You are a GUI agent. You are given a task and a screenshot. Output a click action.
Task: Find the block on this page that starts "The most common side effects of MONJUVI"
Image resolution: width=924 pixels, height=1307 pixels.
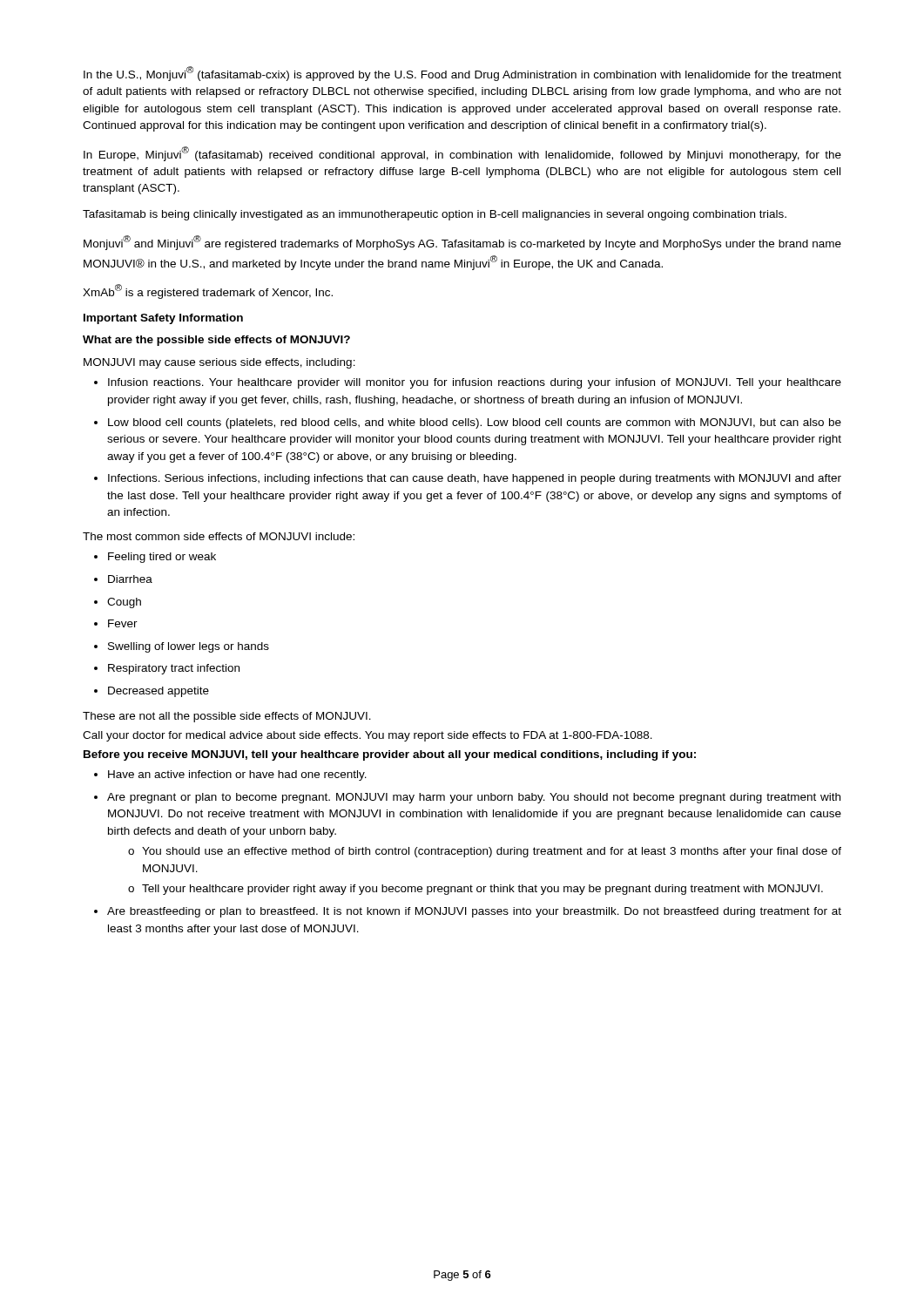[219, 536]
